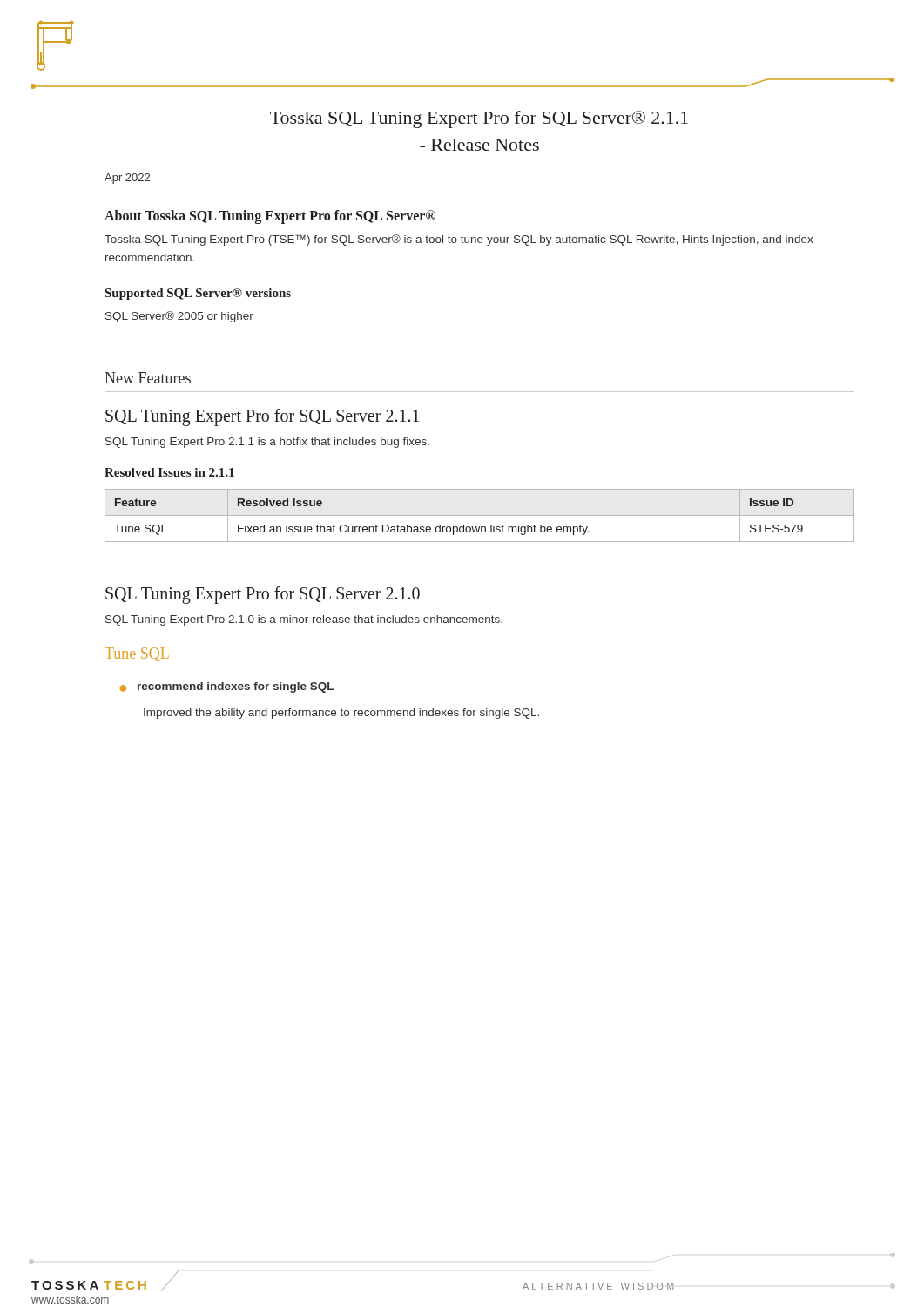Locate the block starting "● recommend indexes for single"
924x1307 pixels.
226,688
